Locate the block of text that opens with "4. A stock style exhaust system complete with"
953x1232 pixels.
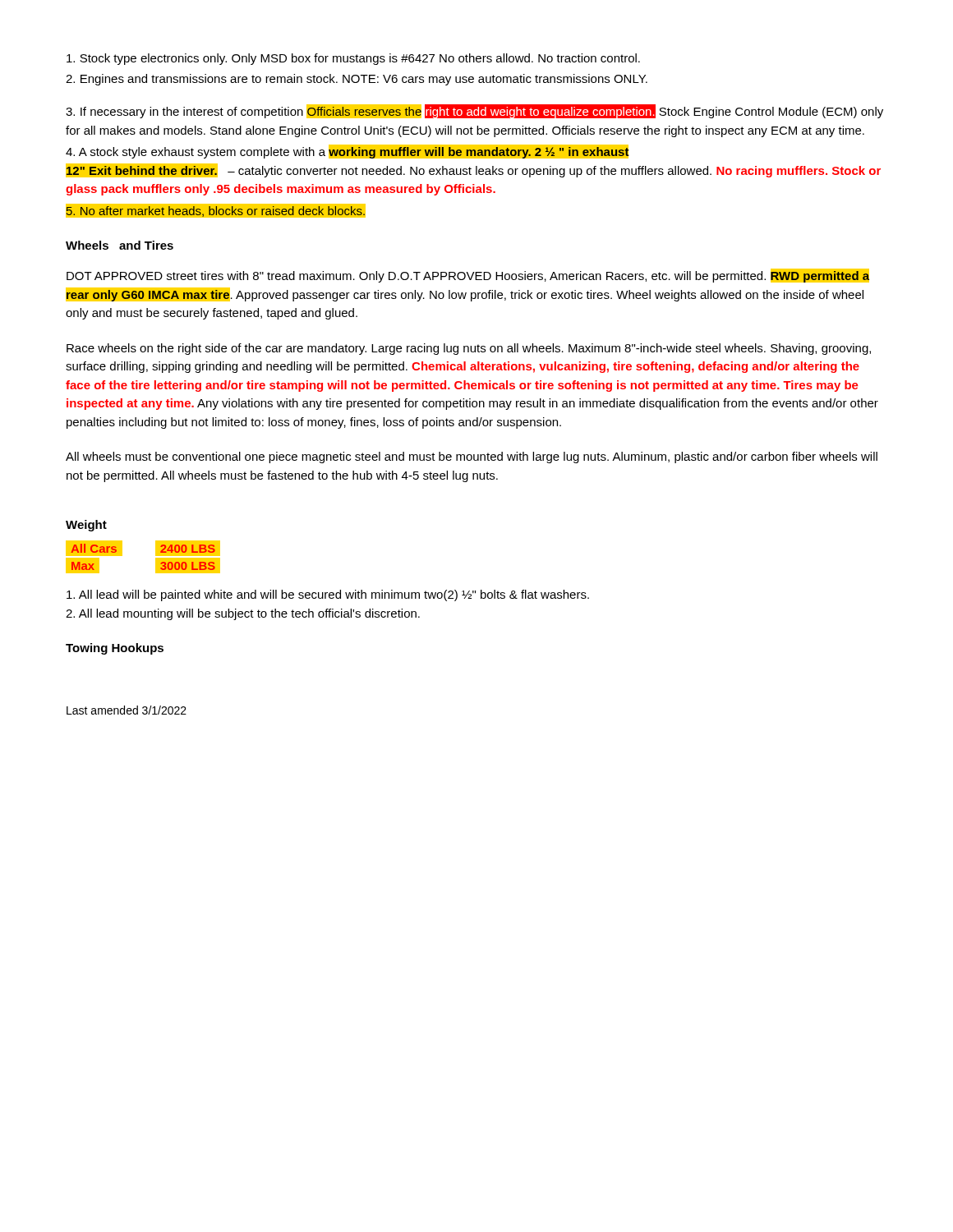(473, 170)
